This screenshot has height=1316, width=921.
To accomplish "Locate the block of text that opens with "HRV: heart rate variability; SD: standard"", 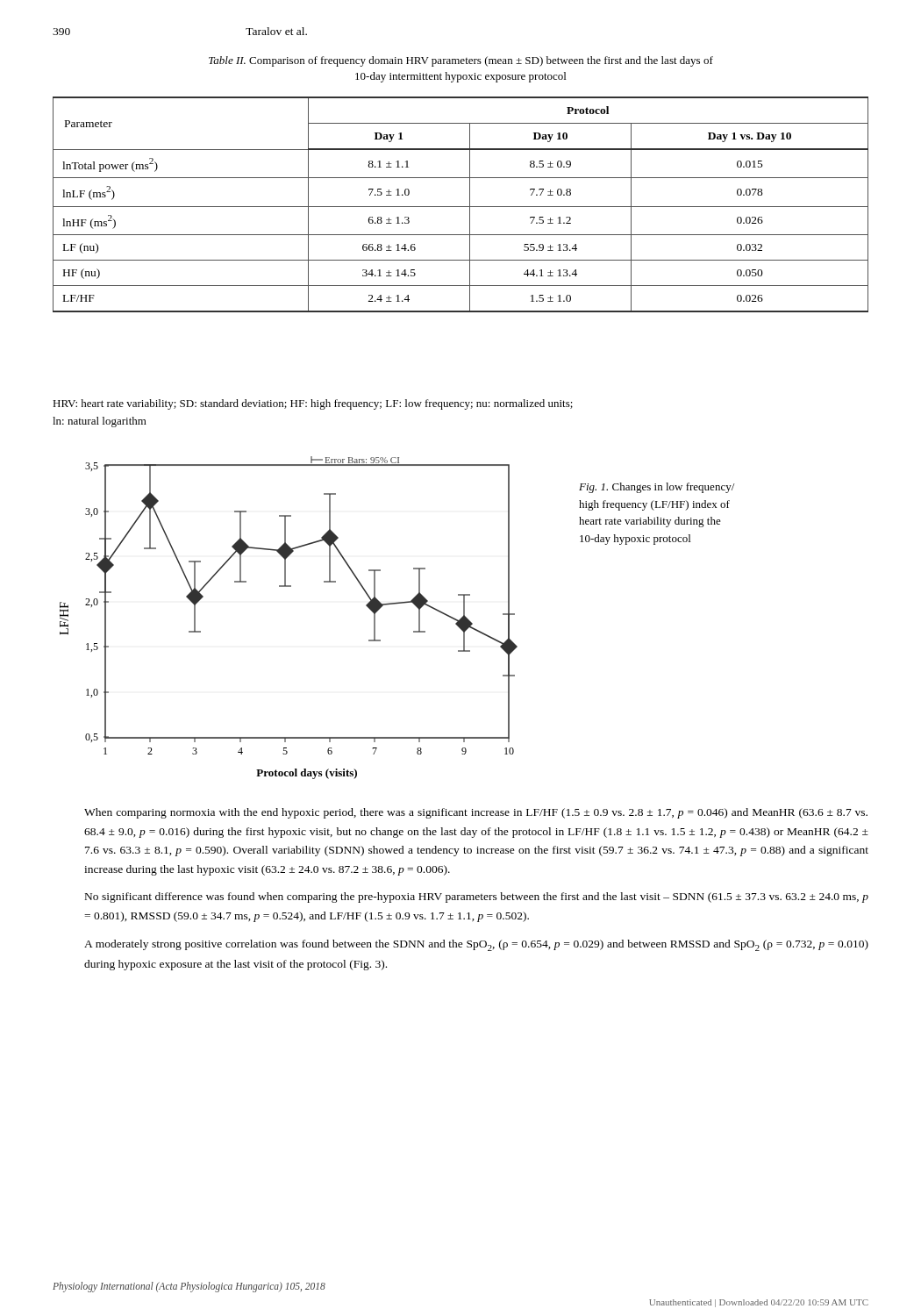I will point(313,412).
